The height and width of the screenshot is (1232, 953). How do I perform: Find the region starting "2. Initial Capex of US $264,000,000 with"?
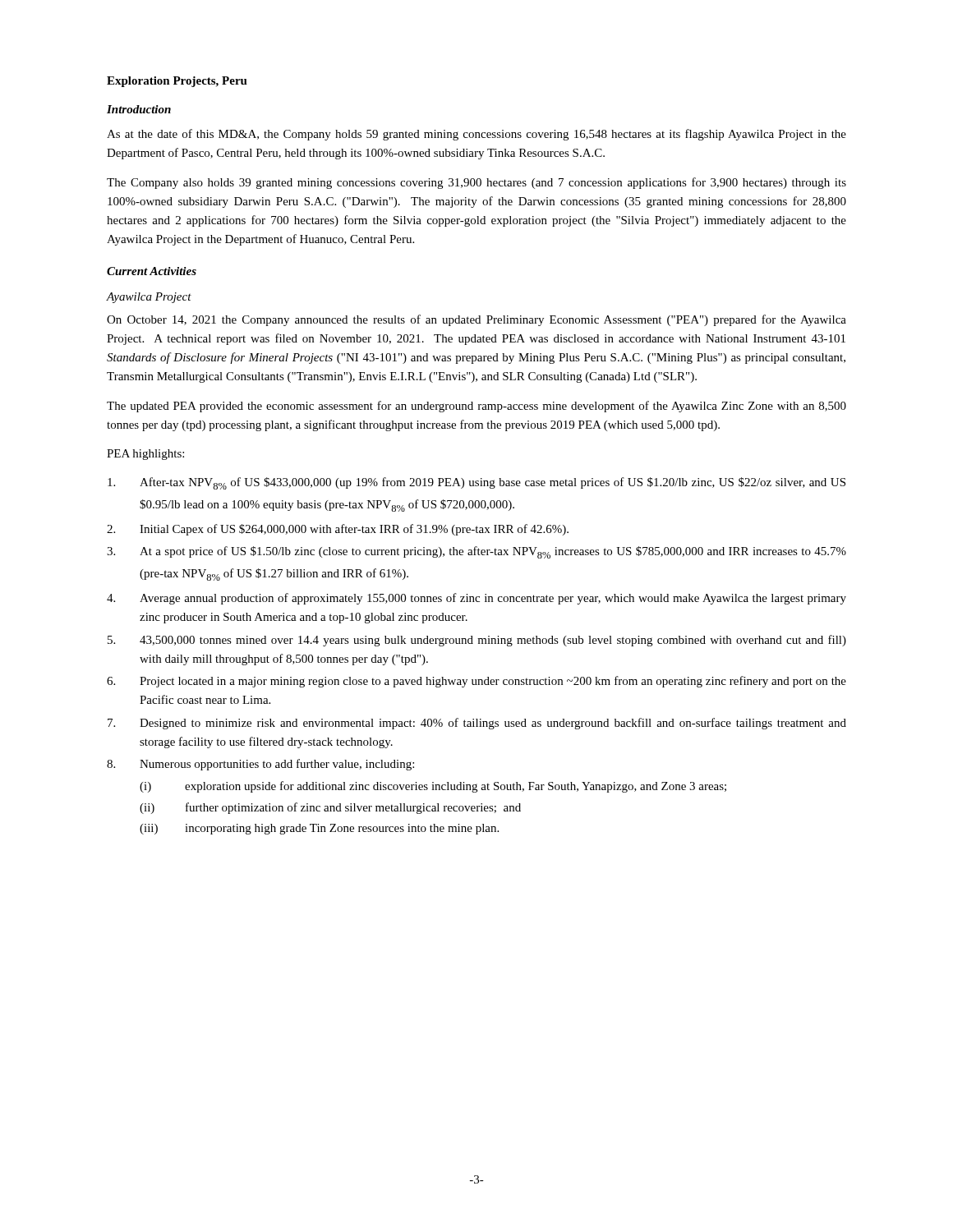(476, 529)
